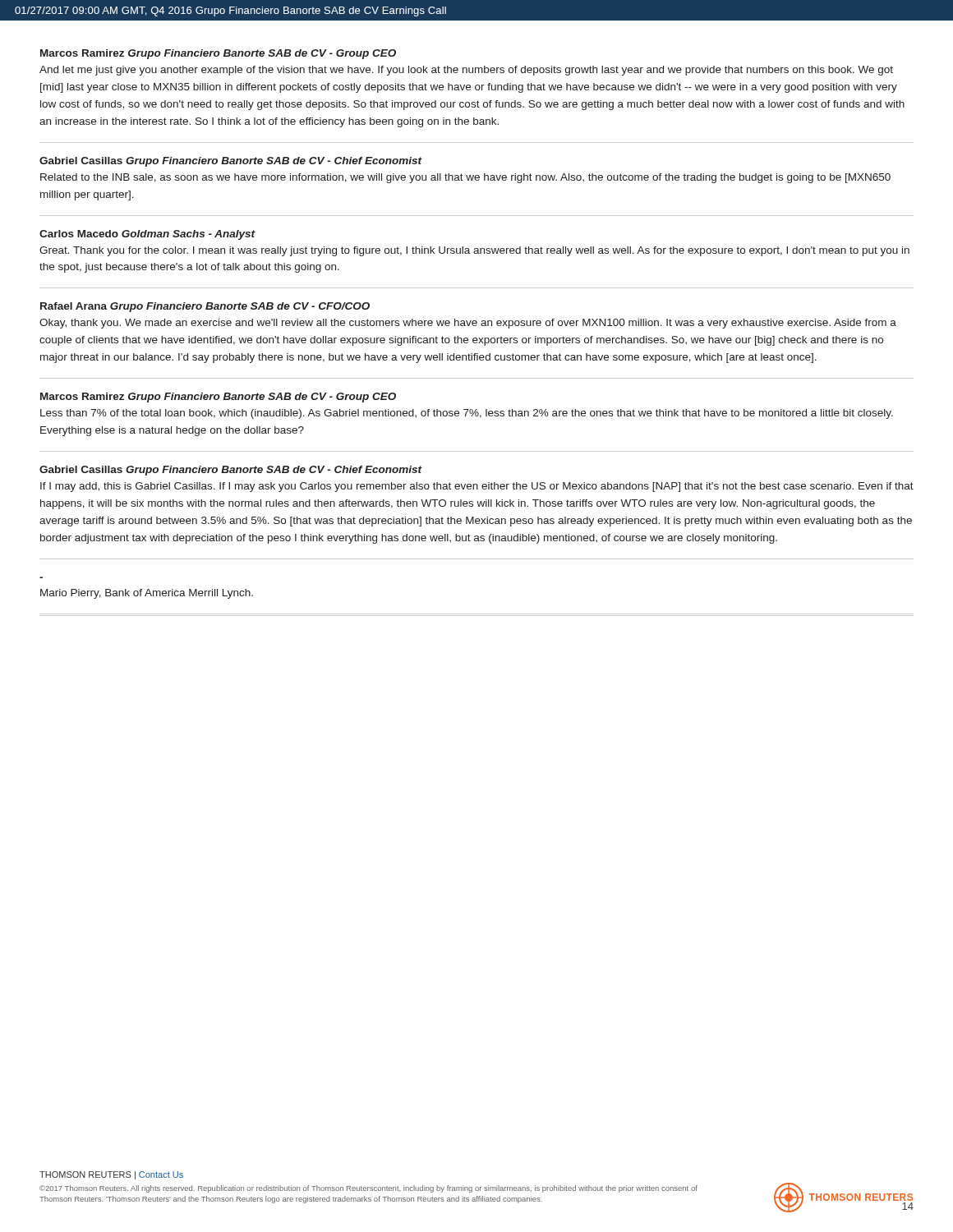Locate the text block with the text "Rafael Arana Grupo Financiero Banorte SAB"
Image resolution: width=953 pixels, height=1232 pixels.
click(x=476, y=333)
